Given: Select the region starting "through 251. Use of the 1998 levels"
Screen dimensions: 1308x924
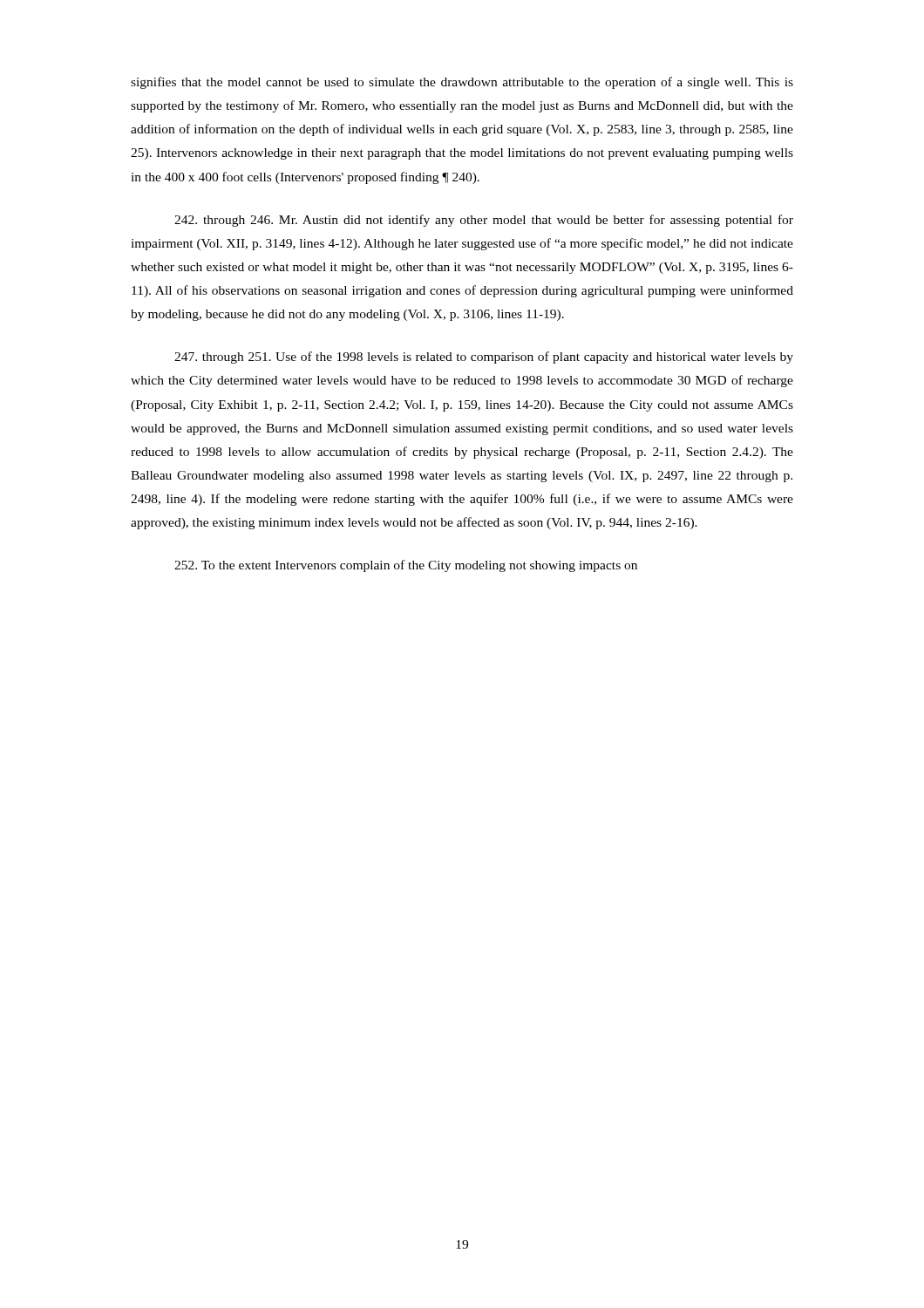Looking at the screenshot, I should pyautogui.click(x=462, y=439).
